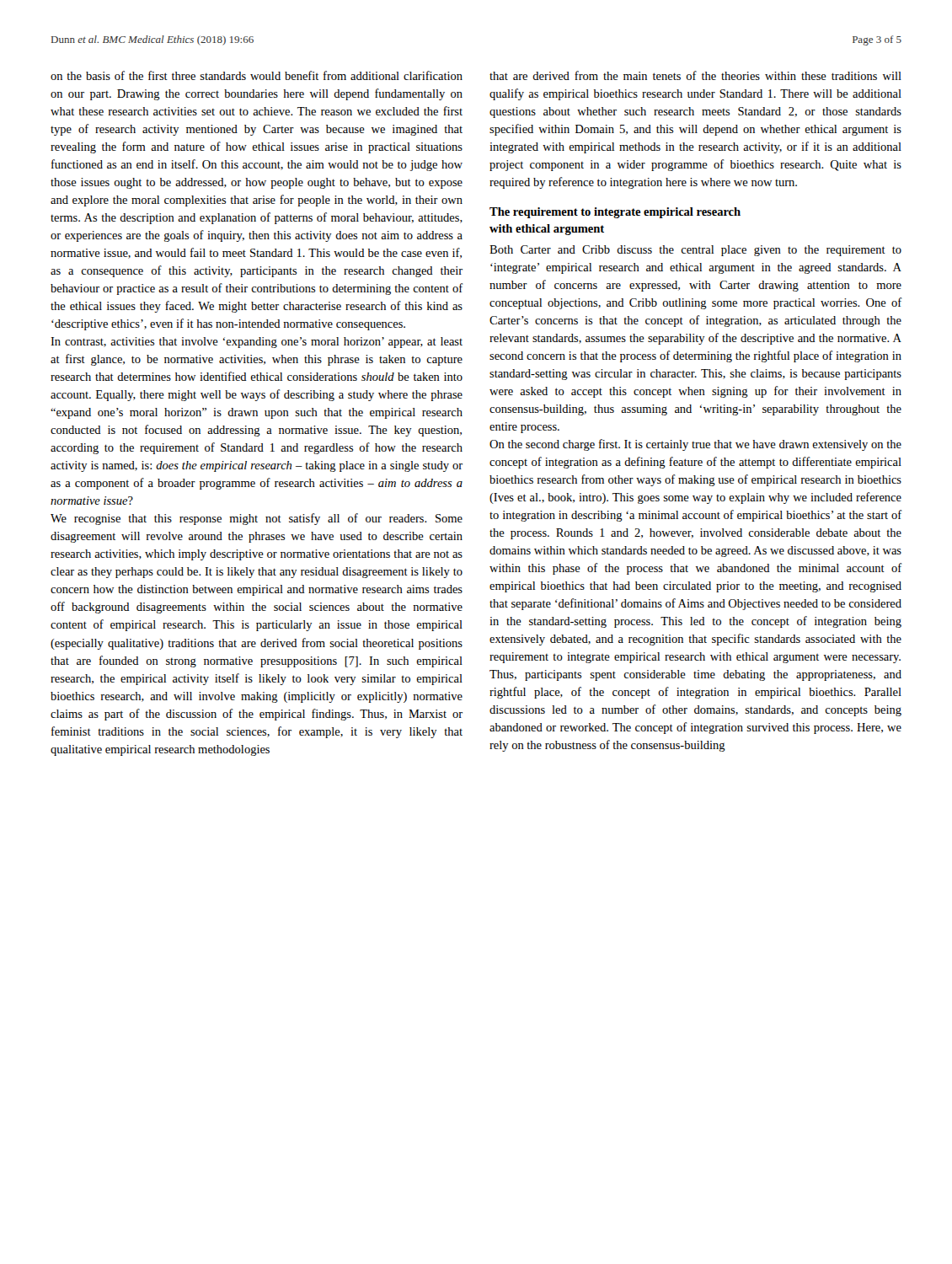The height and width of the screenshot is (1264, 952).
Task: Where is the passage that starts "On the second charge first. It is"?
Action: pyautogui.click(x=695, y=595)
